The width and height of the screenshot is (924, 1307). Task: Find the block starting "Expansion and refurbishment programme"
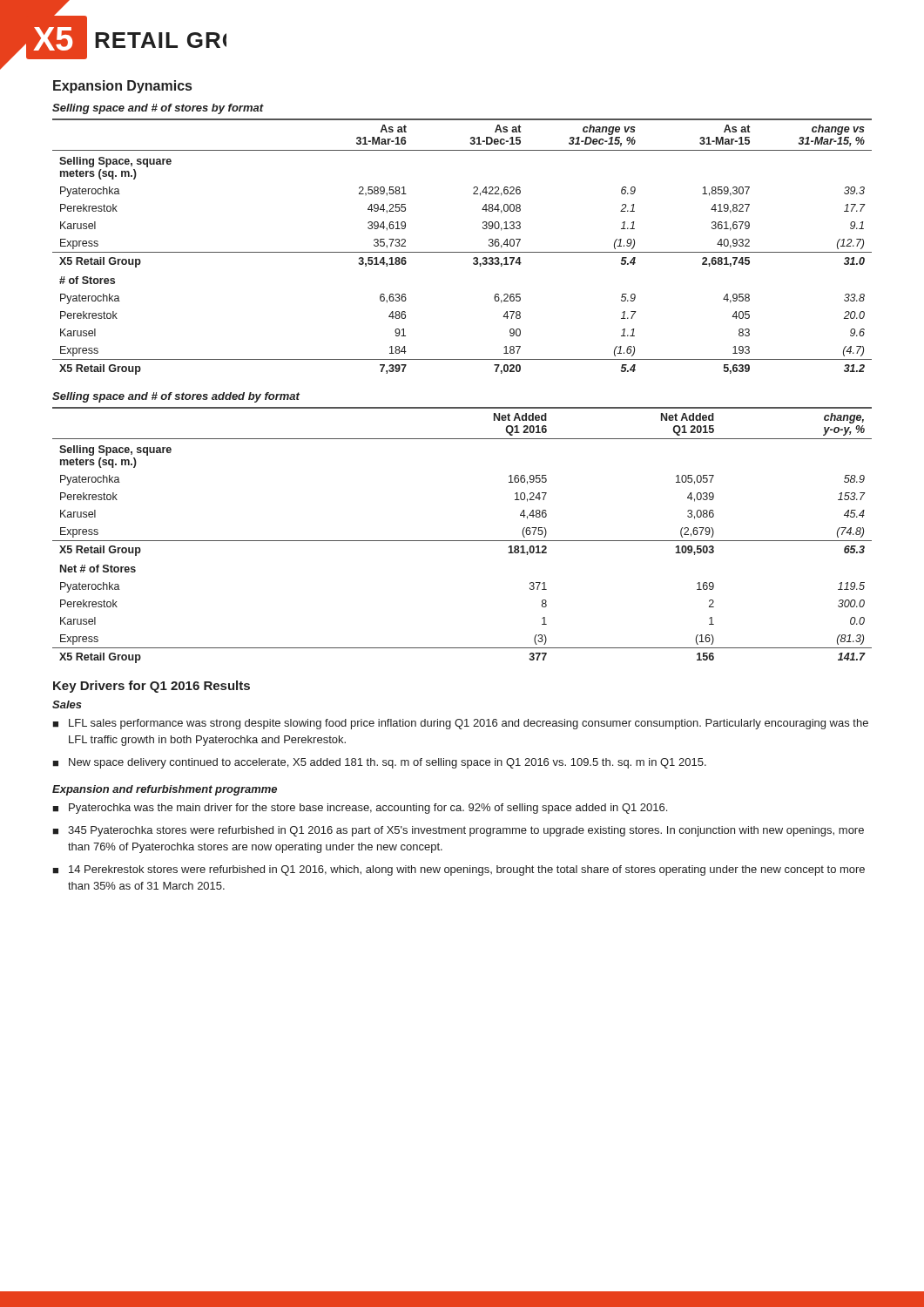pyautogui.click(x=165, y=789)
